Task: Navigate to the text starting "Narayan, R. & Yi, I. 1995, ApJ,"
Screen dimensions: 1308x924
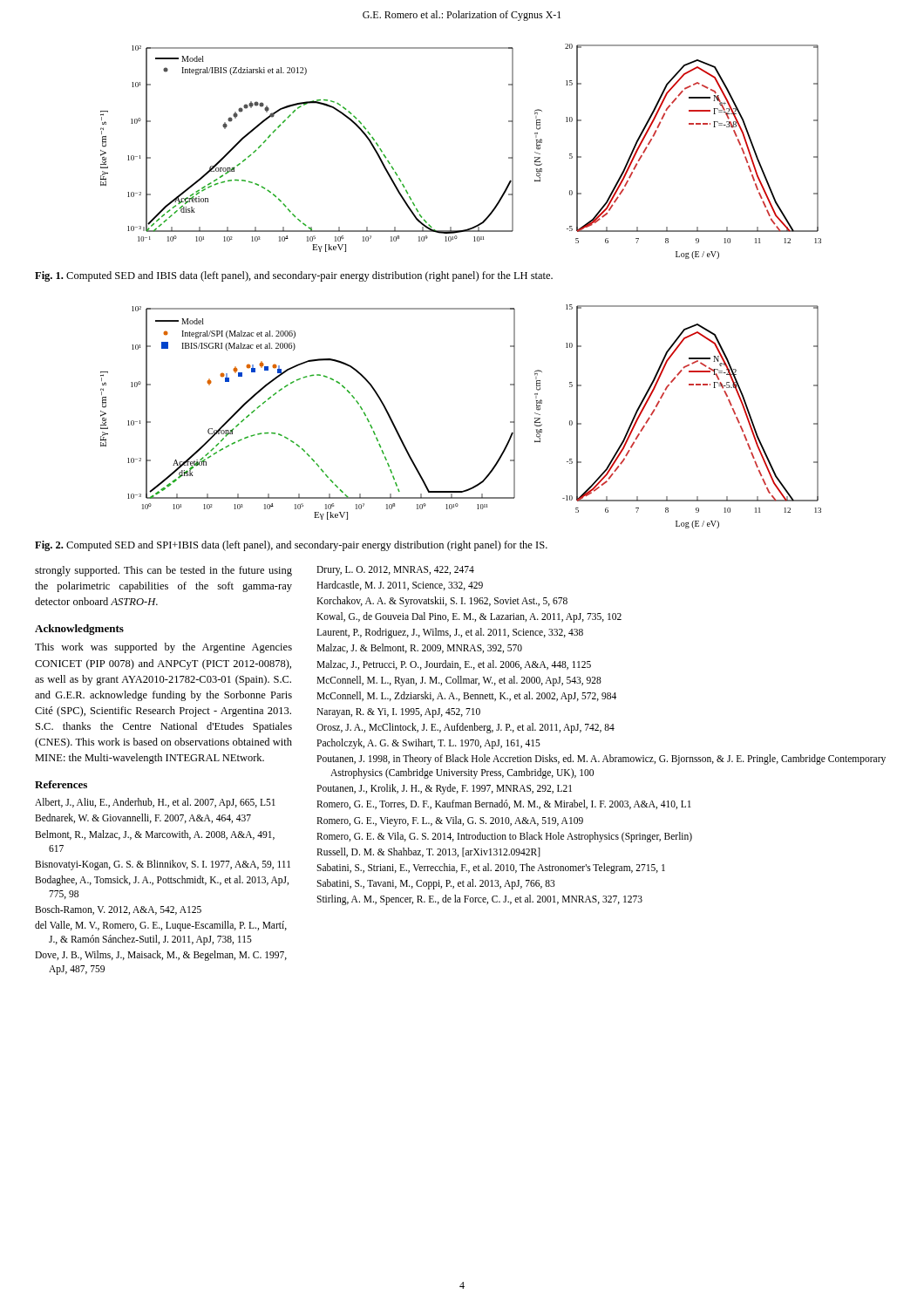Action: coord(399,711)
